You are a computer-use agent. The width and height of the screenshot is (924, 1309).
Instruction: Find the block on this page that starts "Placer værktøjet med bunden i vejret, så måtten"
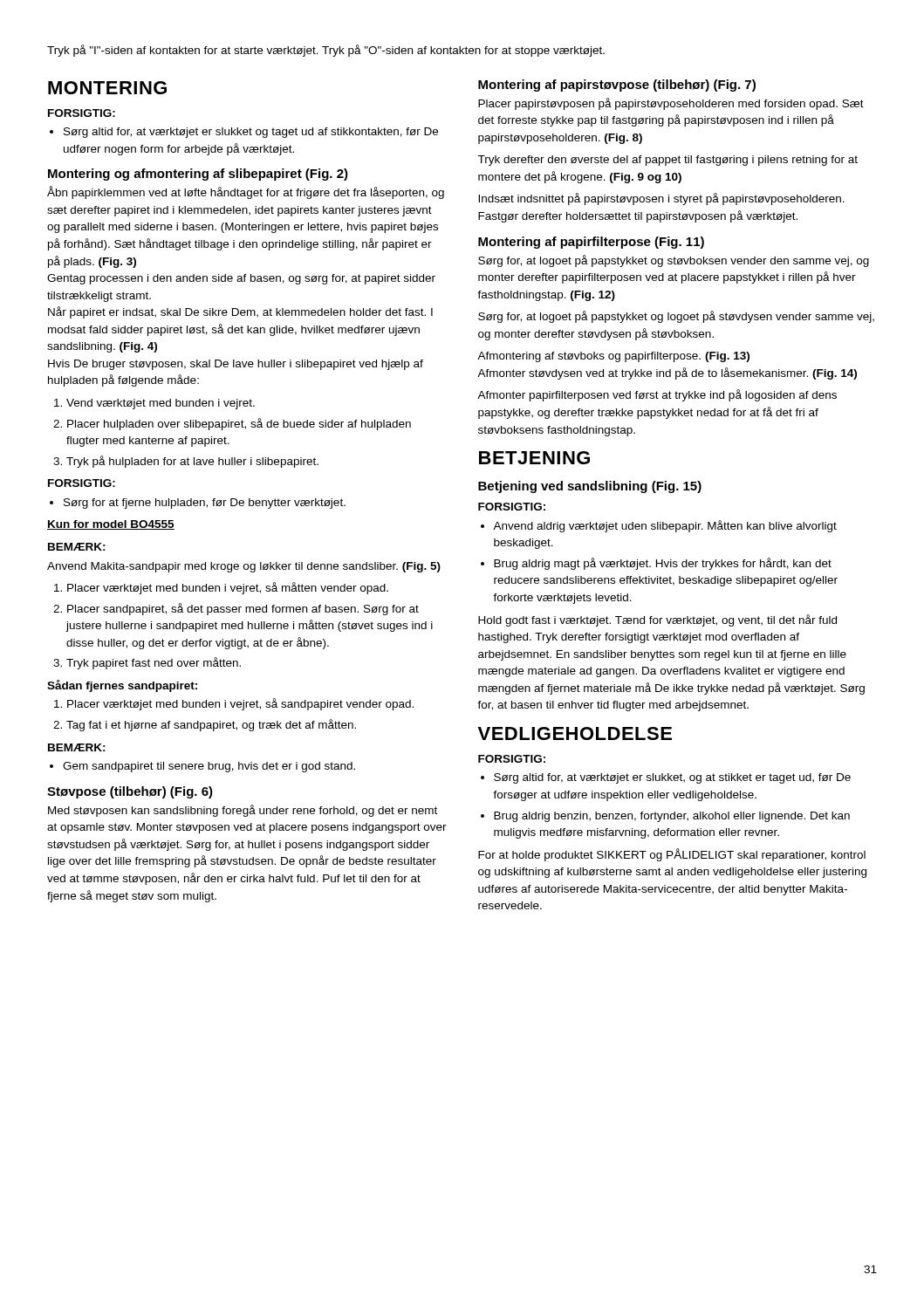click(247, 588)
